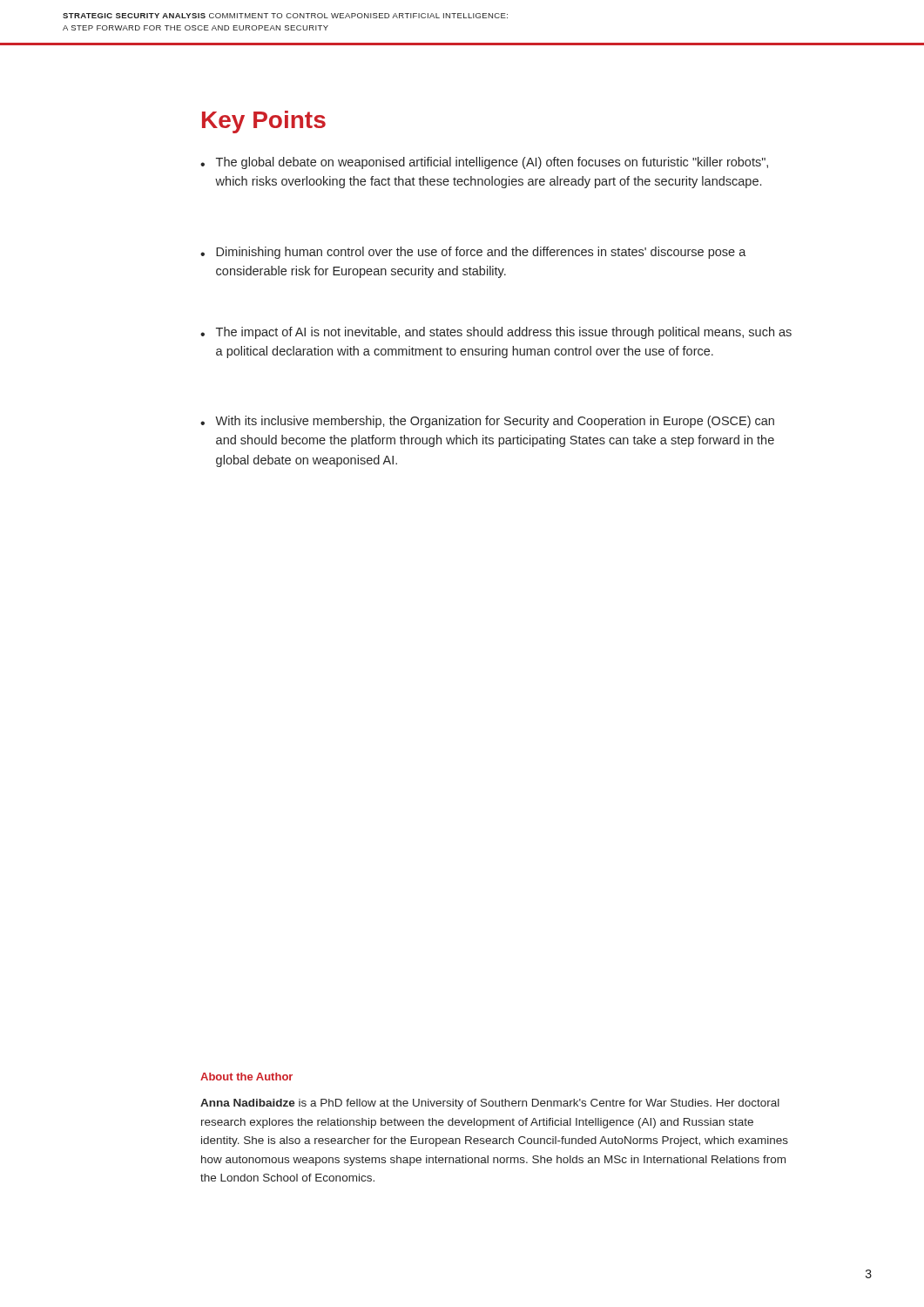Find "About the Author" on this page
This screenshot has height=1307, width=924.
(x=246, y=1077)
